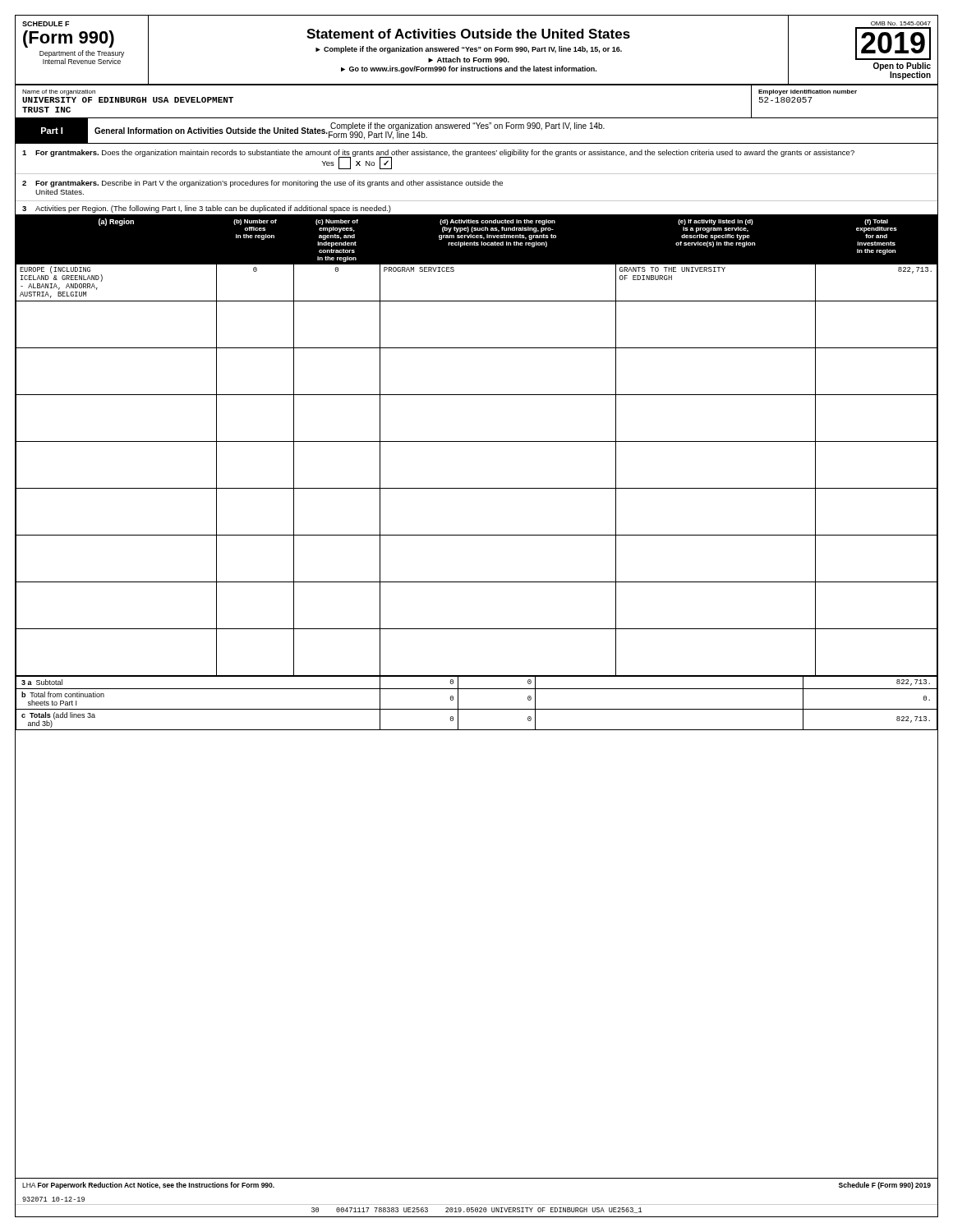Select the text block that reads "Name of the organization UNIVERSITY OF EDINBURGH"

pos(476,101)
